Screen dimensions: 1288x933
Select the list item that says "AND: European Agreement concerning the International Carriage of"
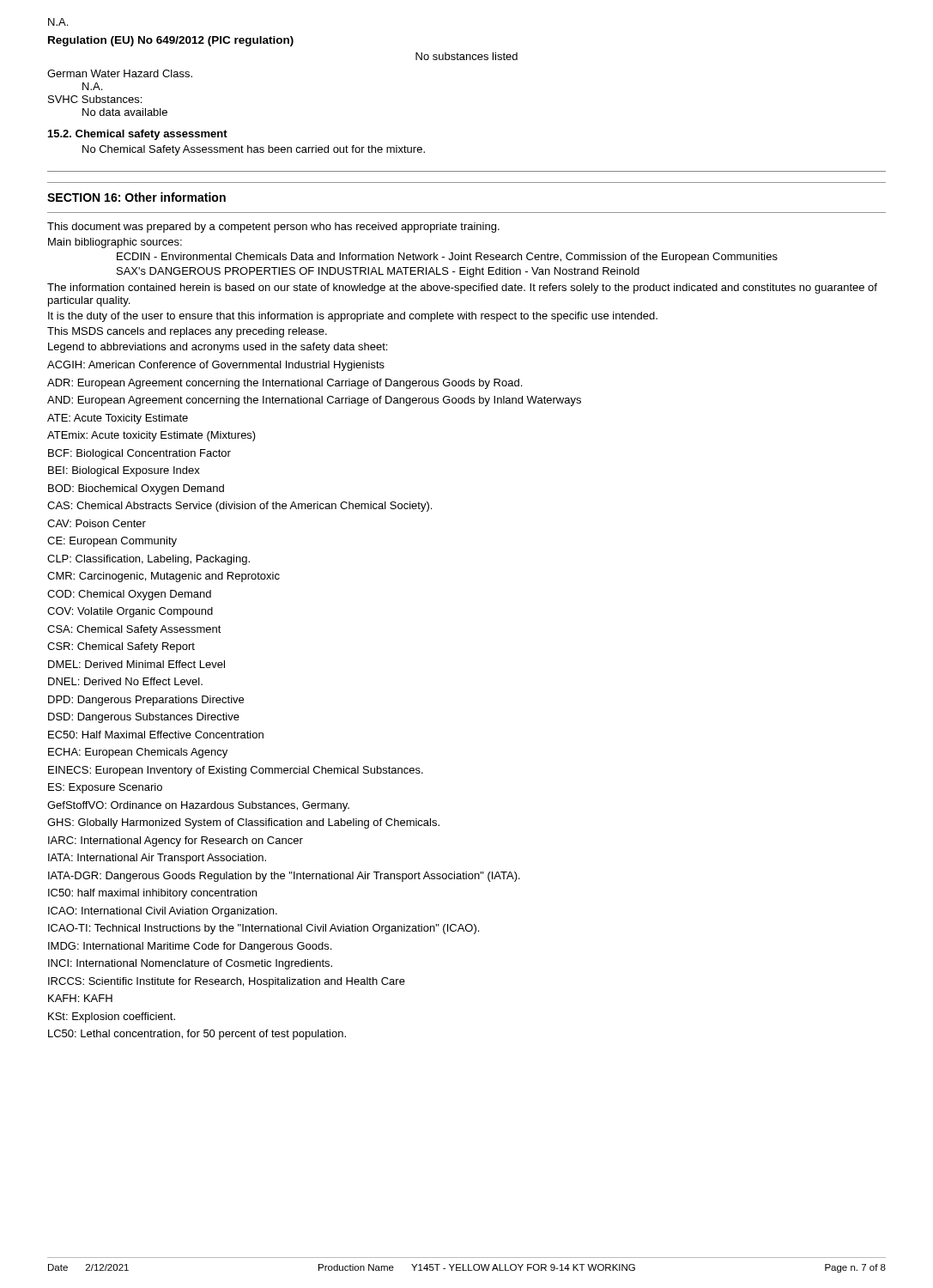314,400
